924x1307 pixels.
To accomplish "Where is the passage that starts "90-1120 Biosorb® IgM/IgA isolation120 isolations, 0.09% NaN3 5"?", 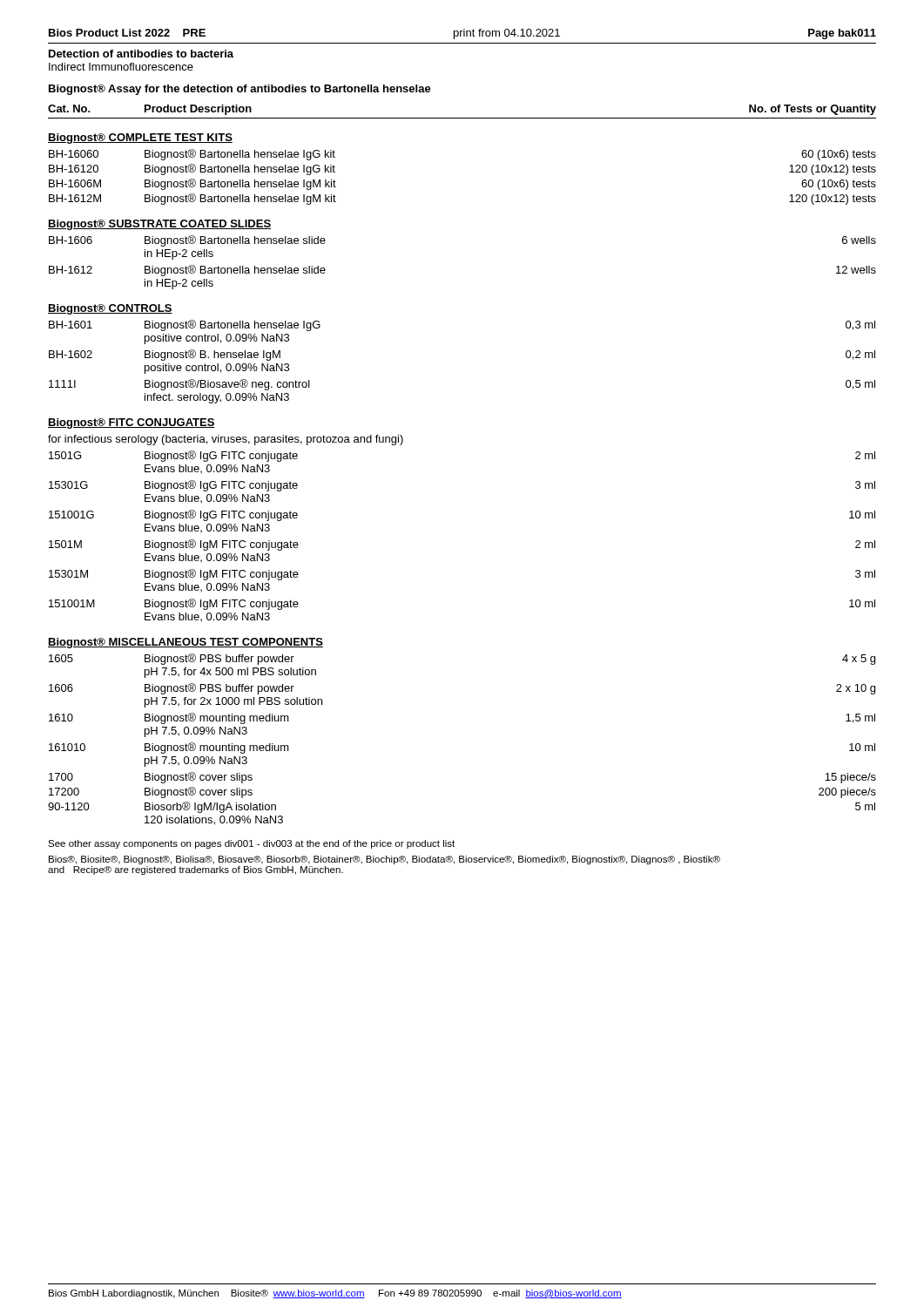I will pyautogui.click(x=64, y=807).
